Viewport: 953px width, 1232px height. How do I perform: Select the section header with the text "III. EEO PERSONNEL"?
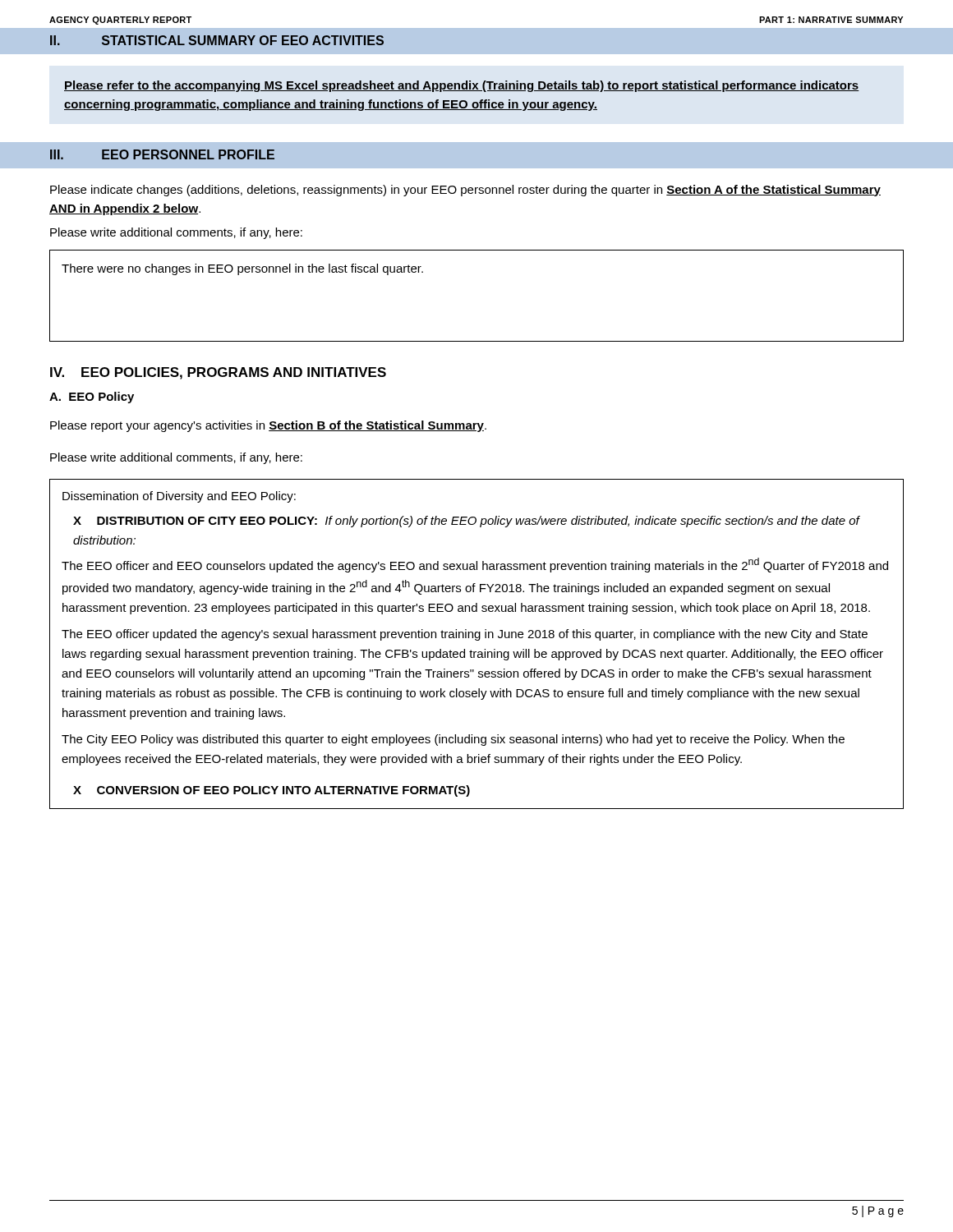click(162, 155)
